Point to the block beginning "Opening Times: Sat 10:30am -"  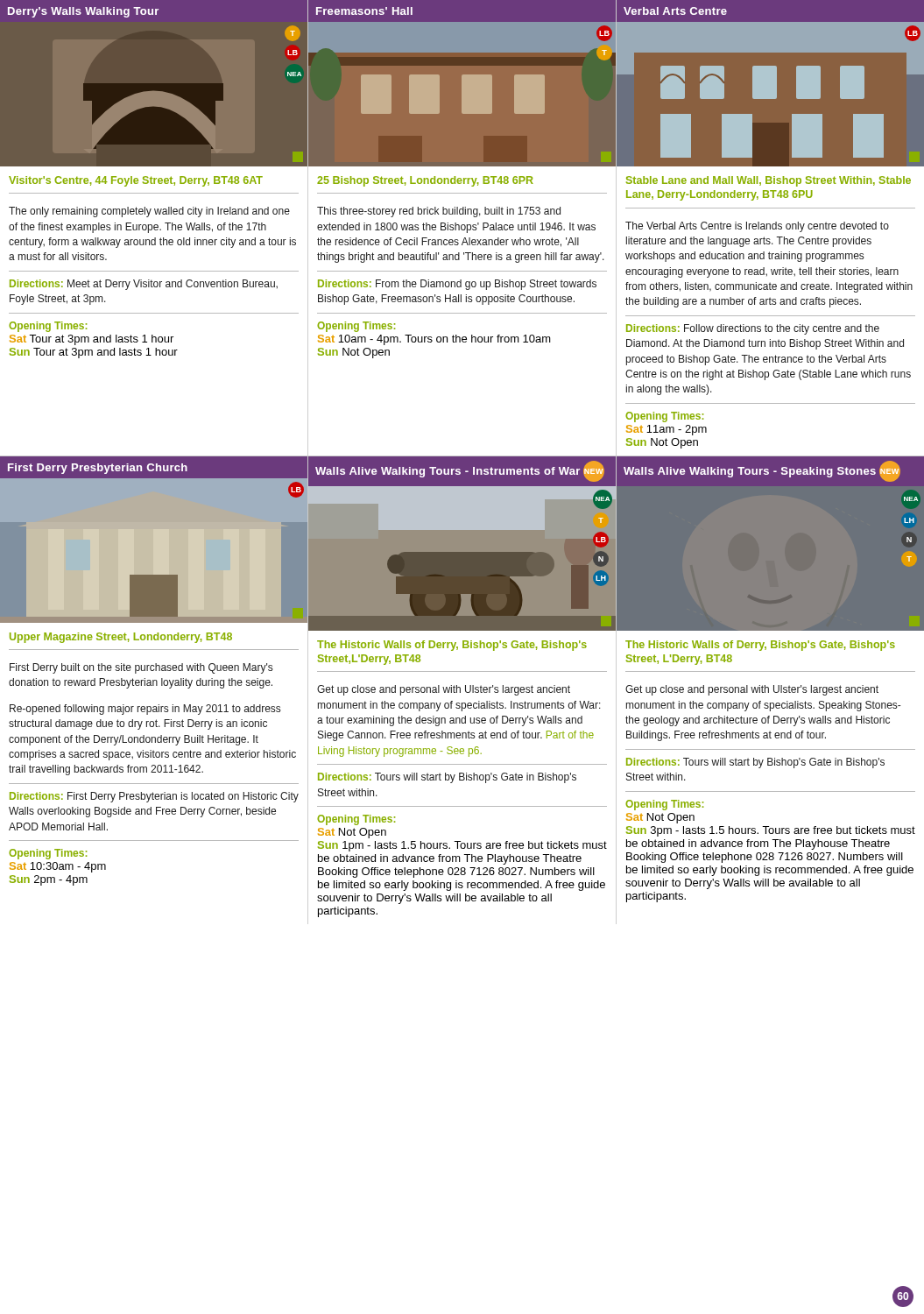(58, 866)
